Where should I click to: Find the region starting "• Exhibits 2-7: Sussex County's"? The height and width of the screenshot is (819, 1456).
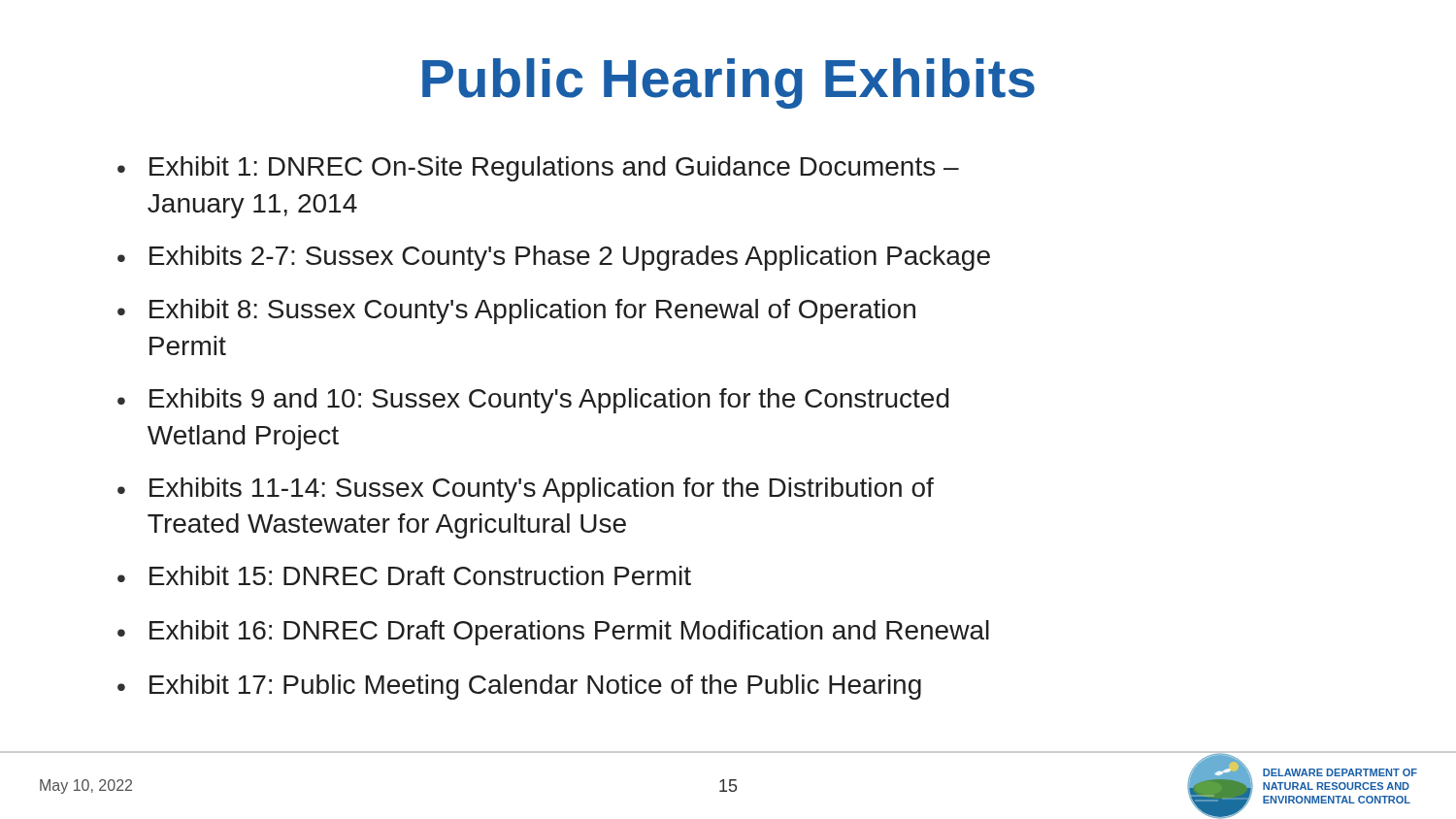[x=554, y=257]
